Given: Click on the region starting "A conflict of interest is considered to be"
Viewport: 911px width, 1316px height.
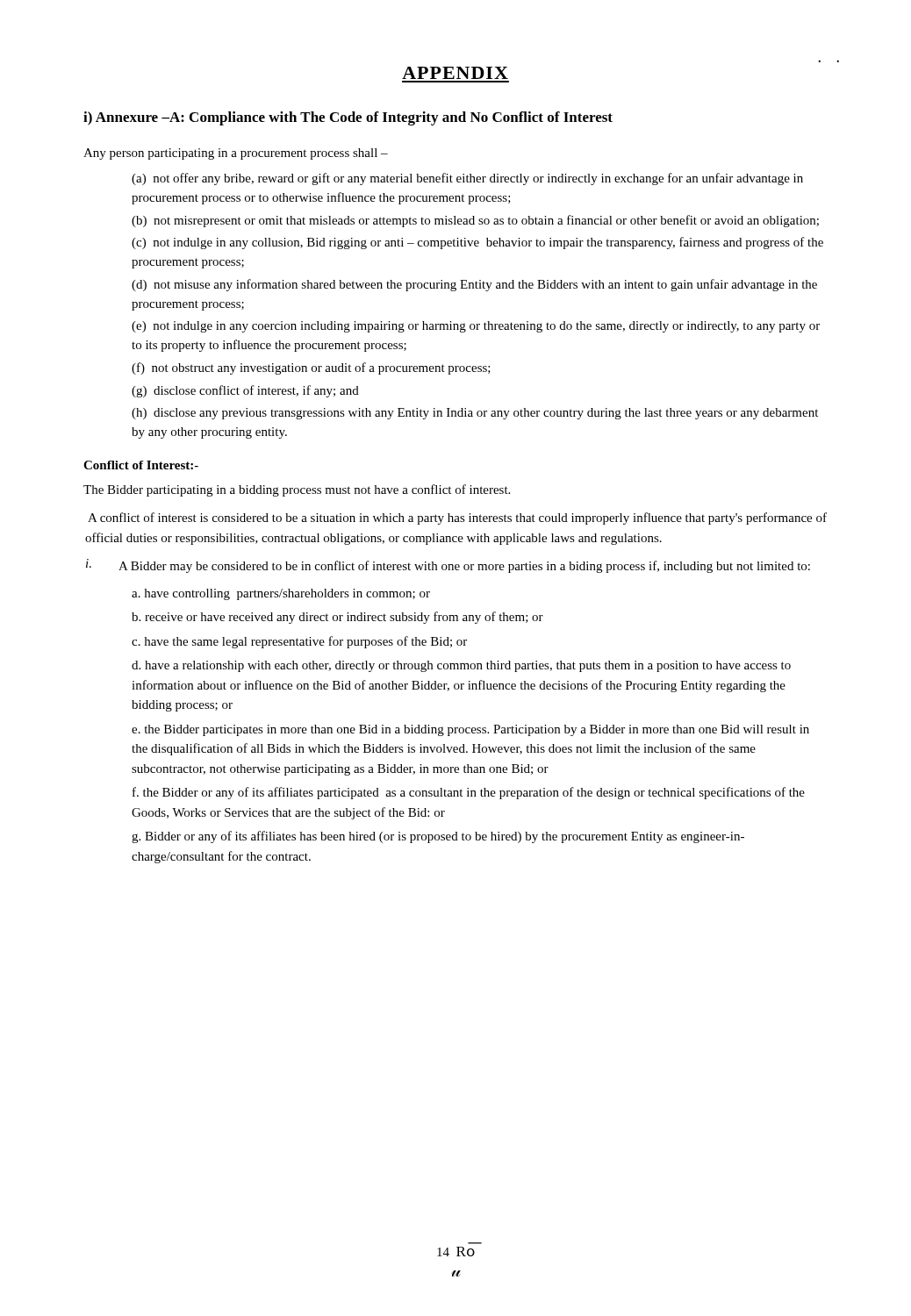Looking at the screenshot, I should click(x=456, y=528).
